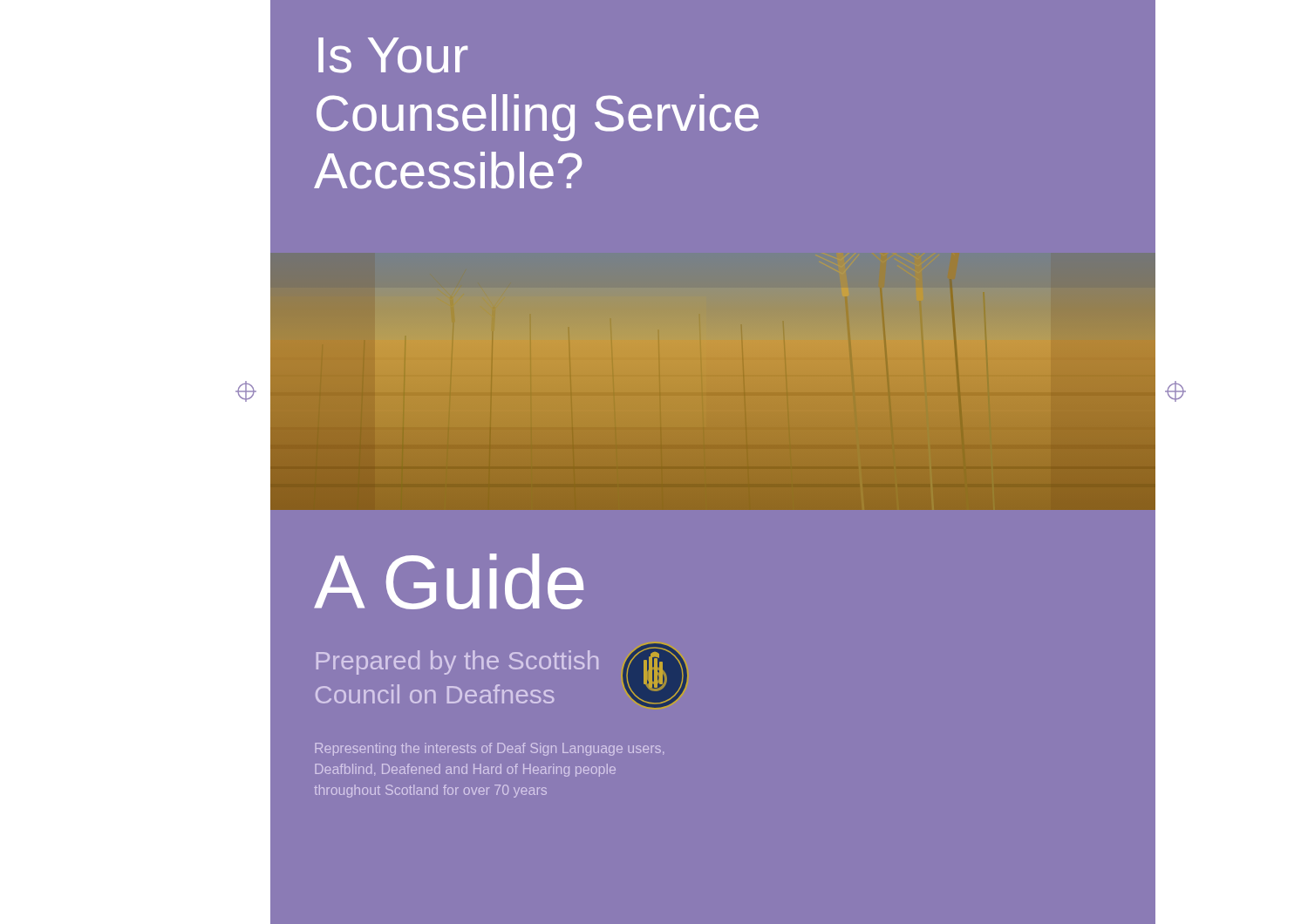This screenshot has height=924, width=1308.
Task: Locate the element starting "A Guide"
Action: (449, 581)
